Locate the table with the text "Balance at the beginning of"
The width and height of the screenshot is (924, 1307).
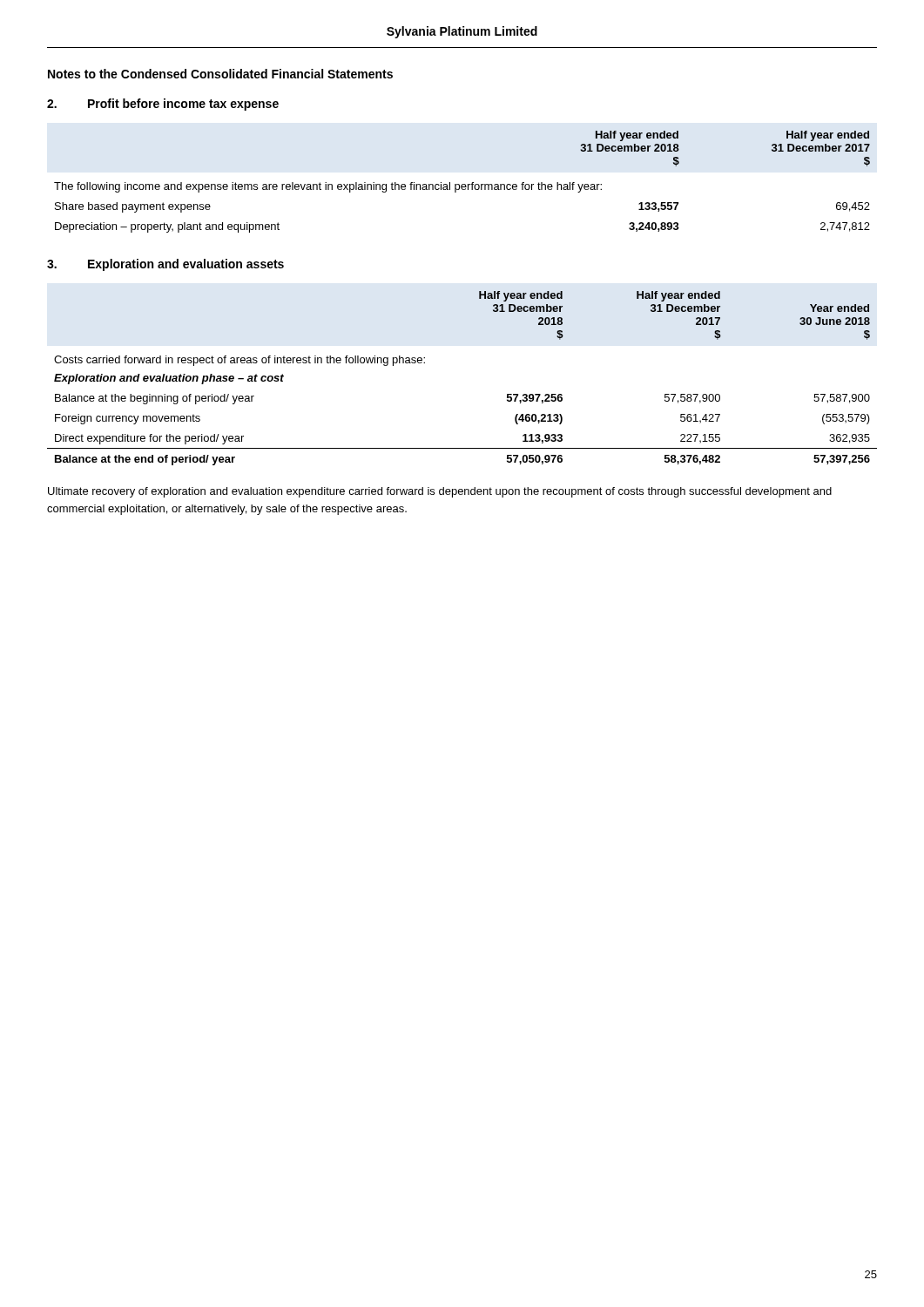point(462,376)
